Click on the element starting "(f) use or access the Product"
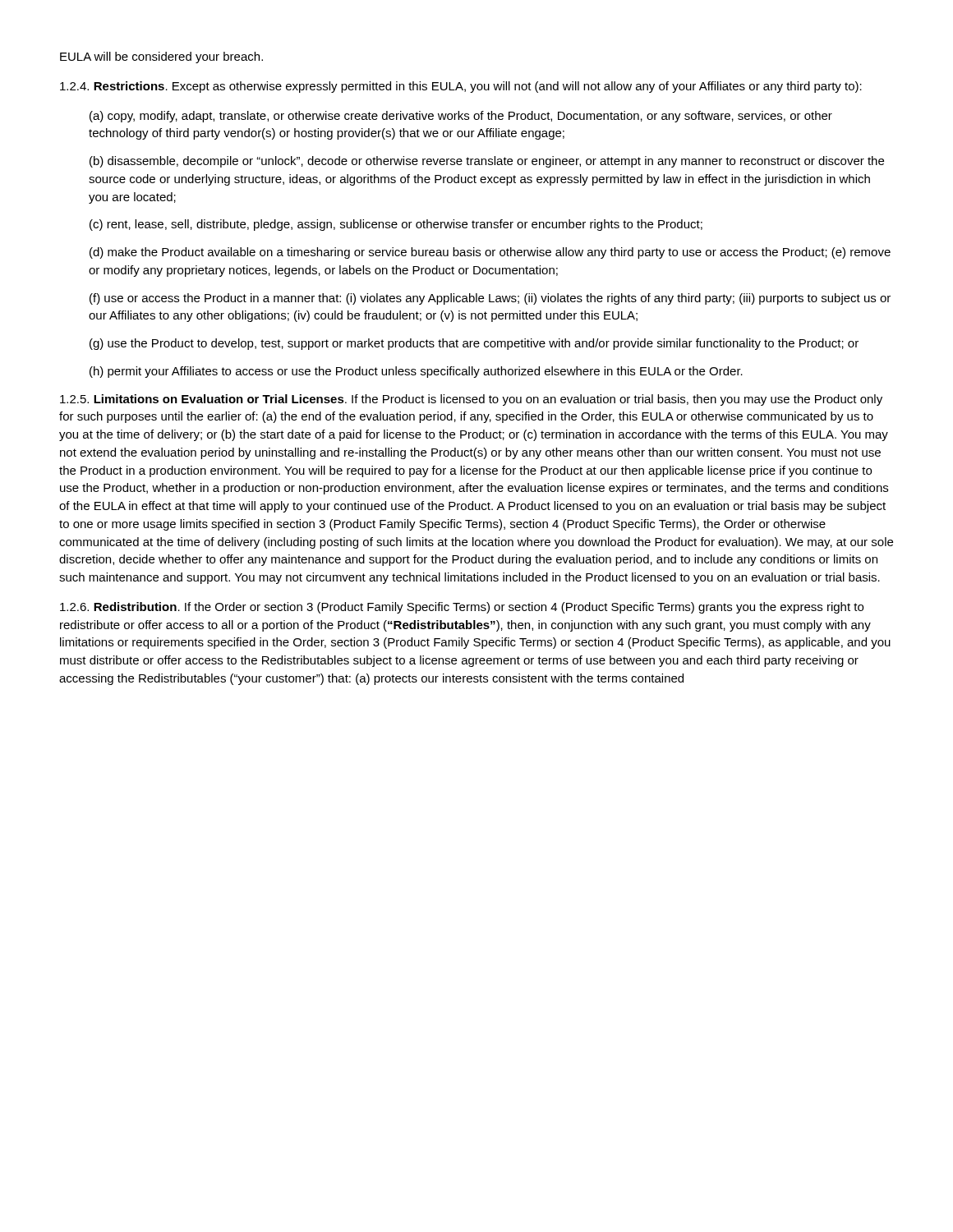The height and width of the screenshot is (1232, 953). pyautogui.click(x=490, y=306)
